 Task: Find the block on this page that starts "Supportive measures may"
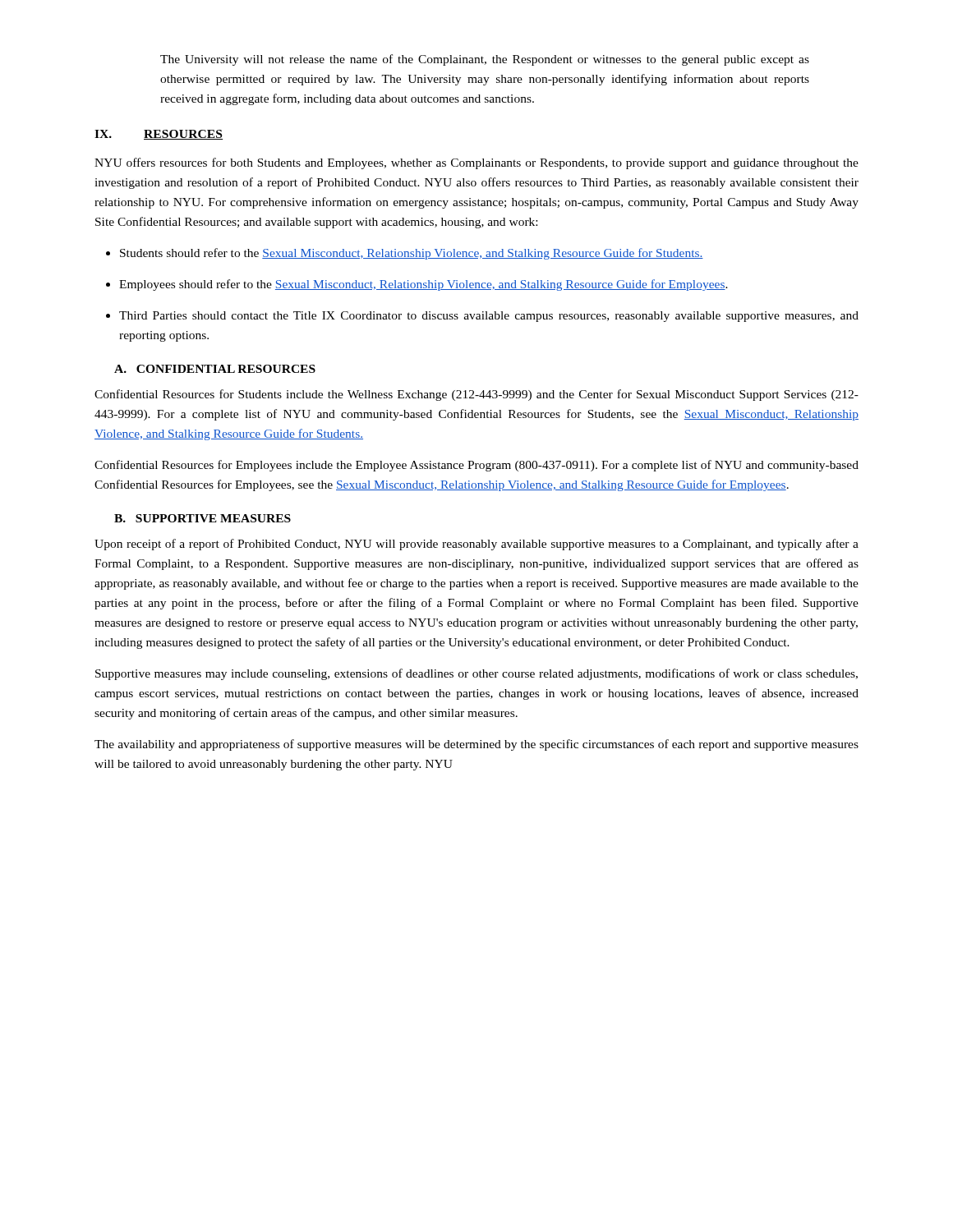click(x=476, y=693)
